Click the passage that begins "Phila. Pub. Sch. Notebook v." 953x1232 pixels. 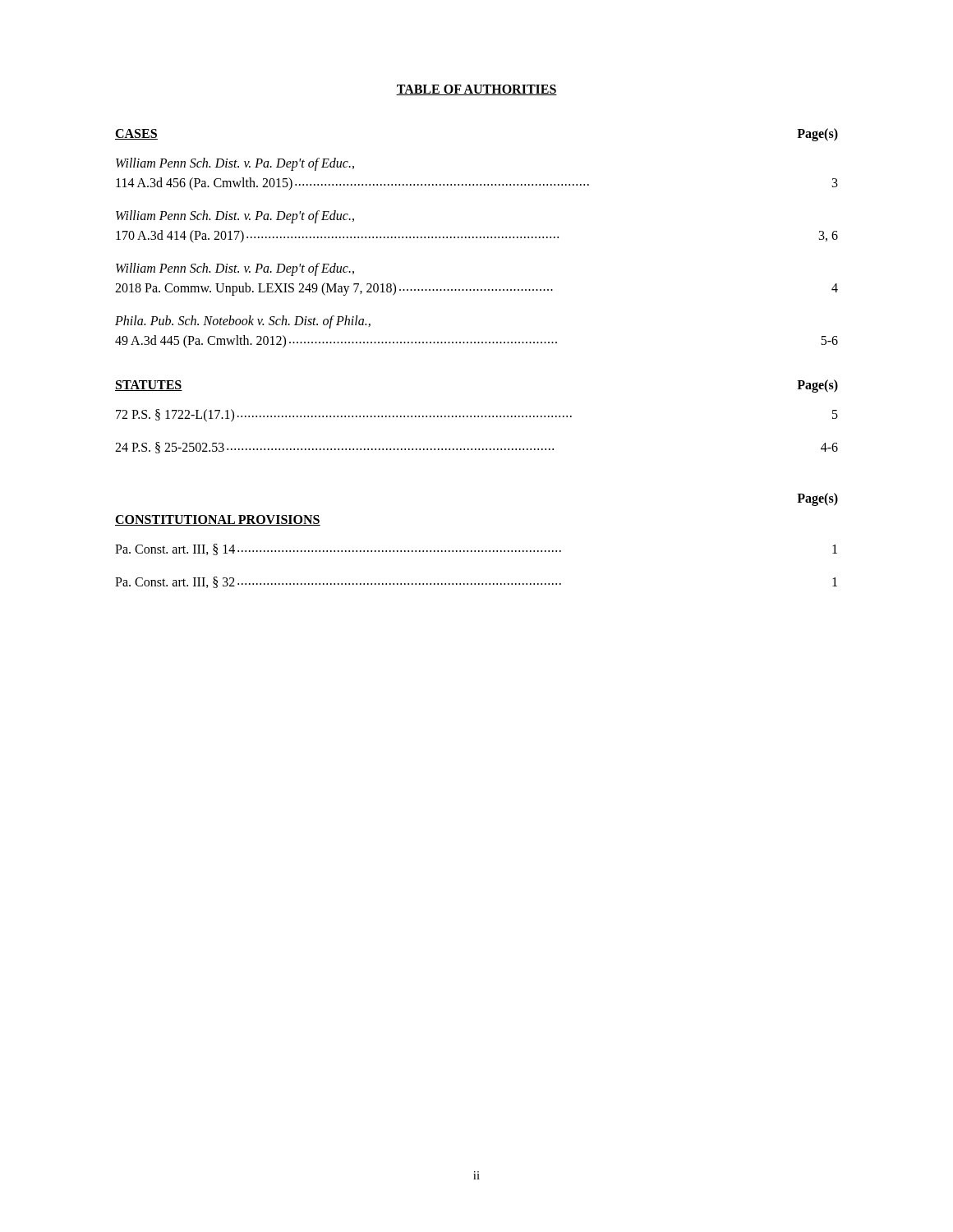pos(476,331)
